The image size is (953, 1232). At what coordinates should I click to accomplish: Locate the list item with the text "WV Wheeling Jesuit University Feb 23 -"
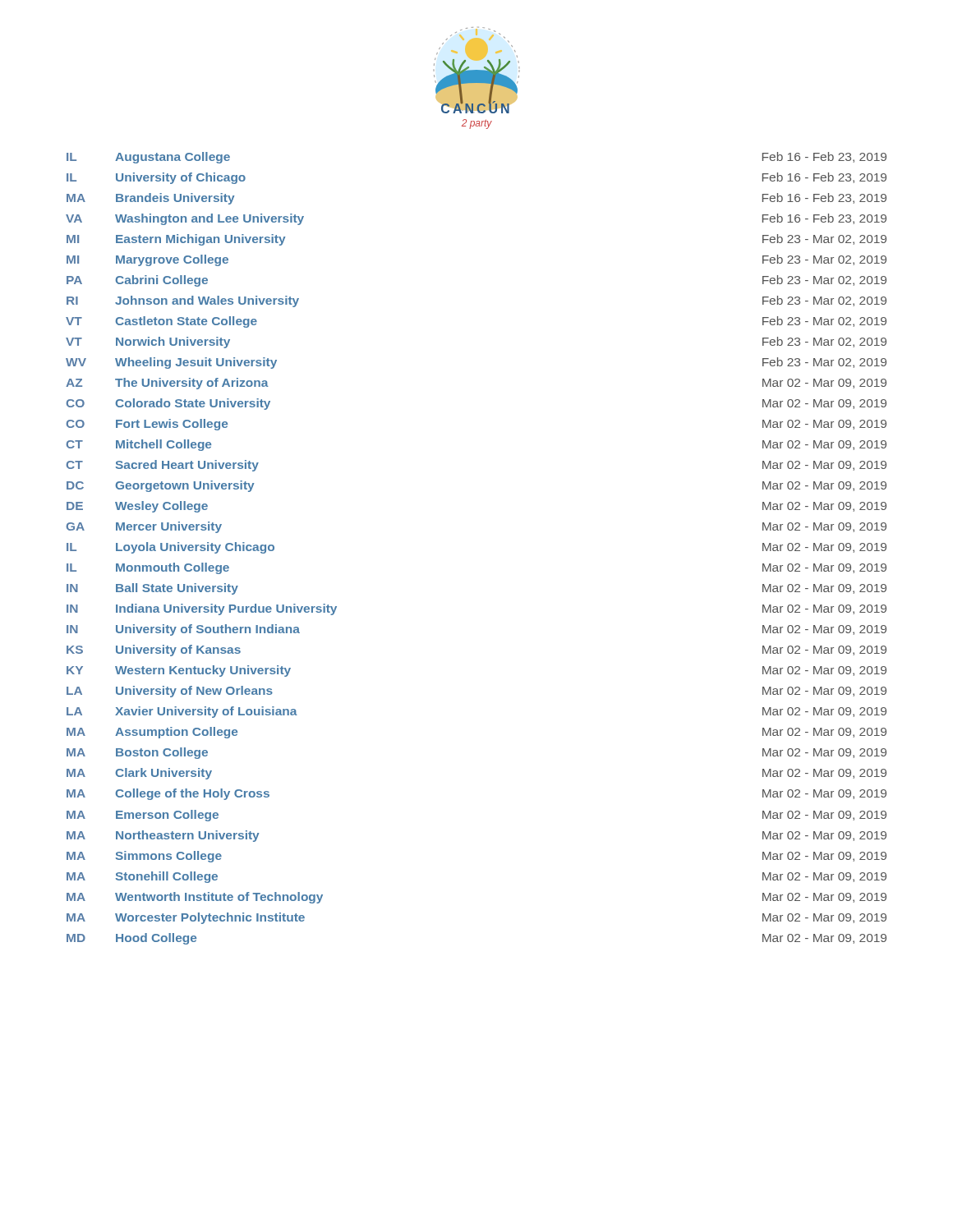pos(193,363)
